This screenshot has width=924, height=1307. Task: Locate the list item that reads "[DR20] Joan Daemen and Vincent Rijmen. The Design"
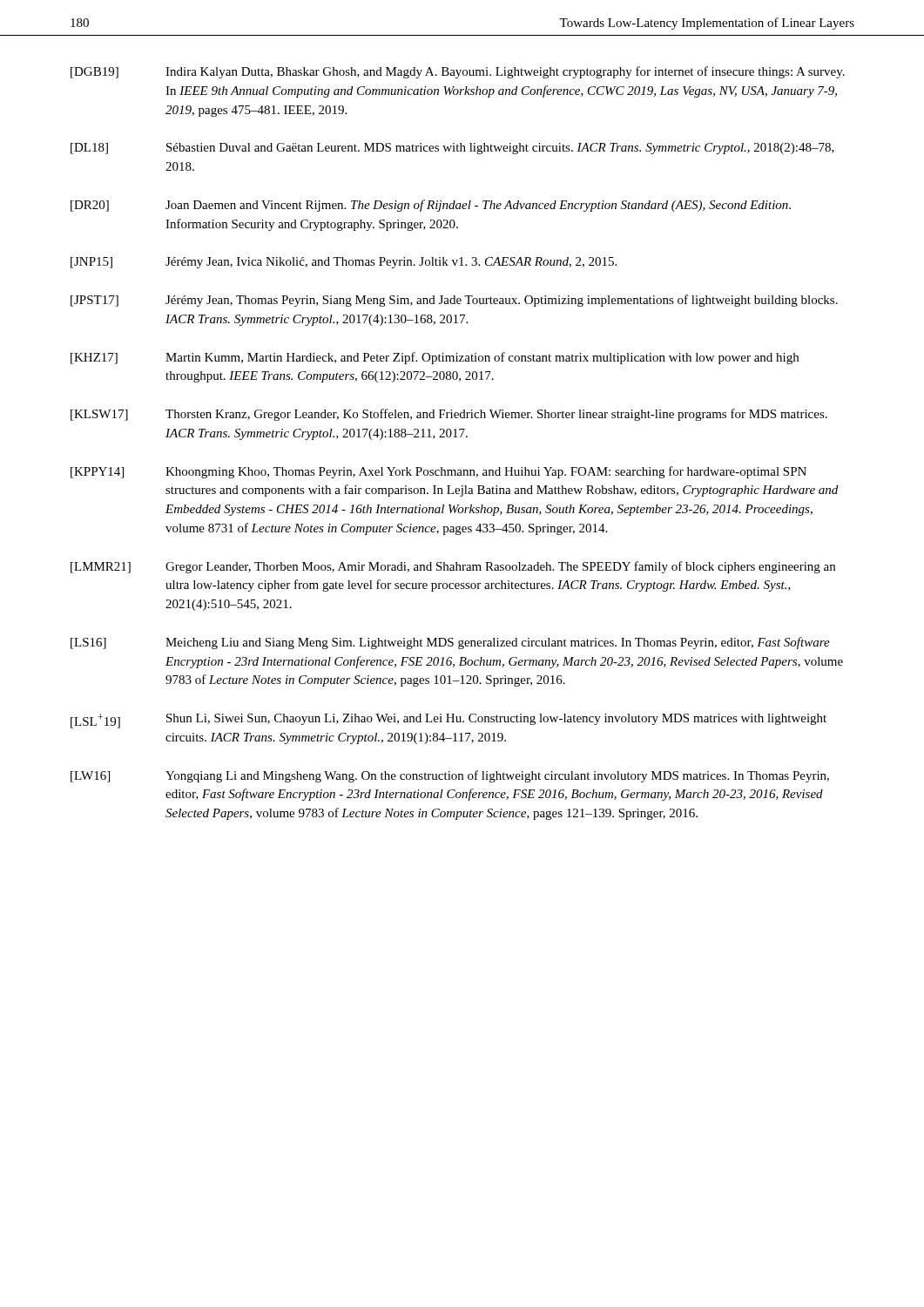(x=462, y=215)
